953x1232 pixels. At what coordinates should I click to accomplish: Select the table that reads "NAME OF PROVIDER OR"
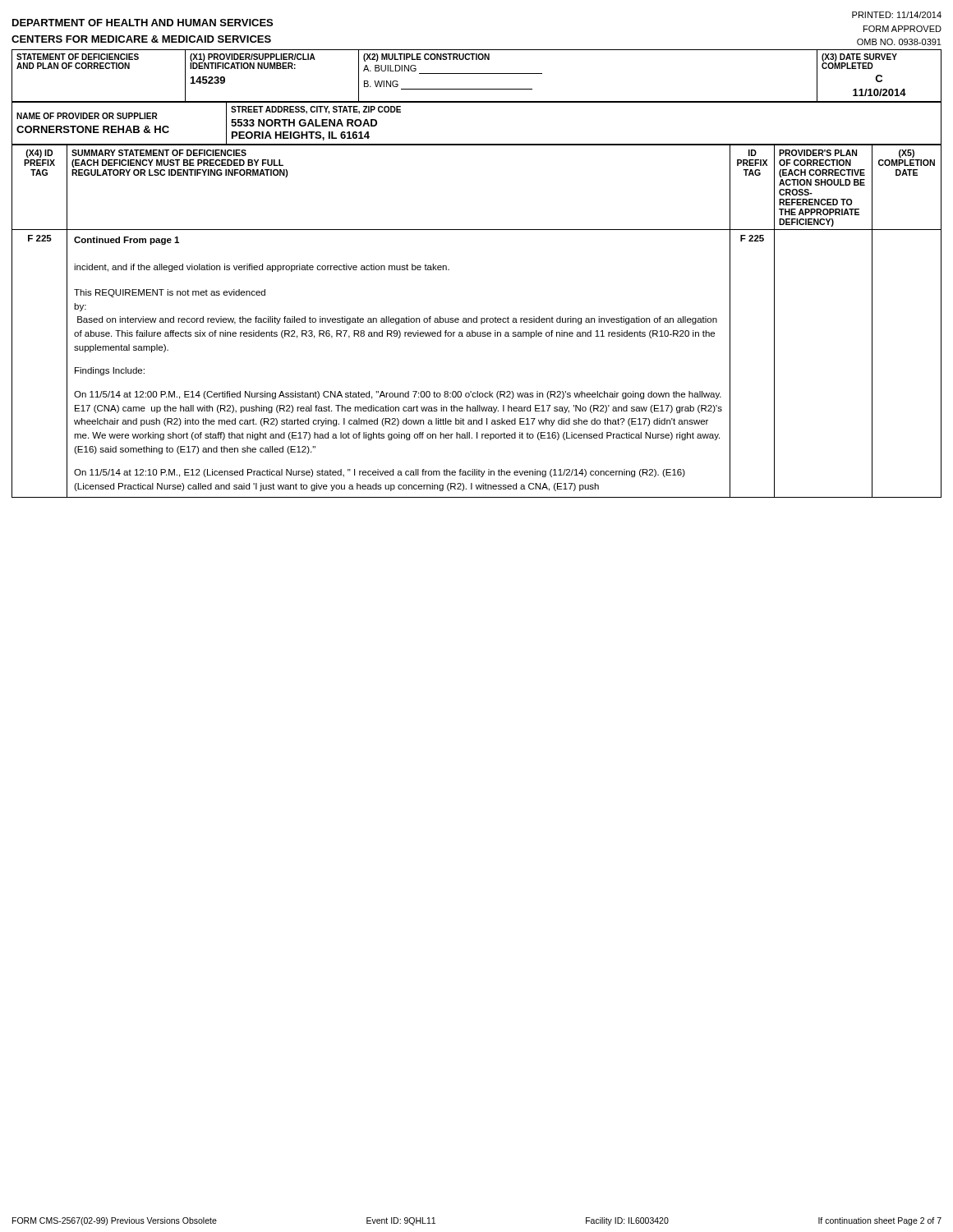click(x=476, y=123)
